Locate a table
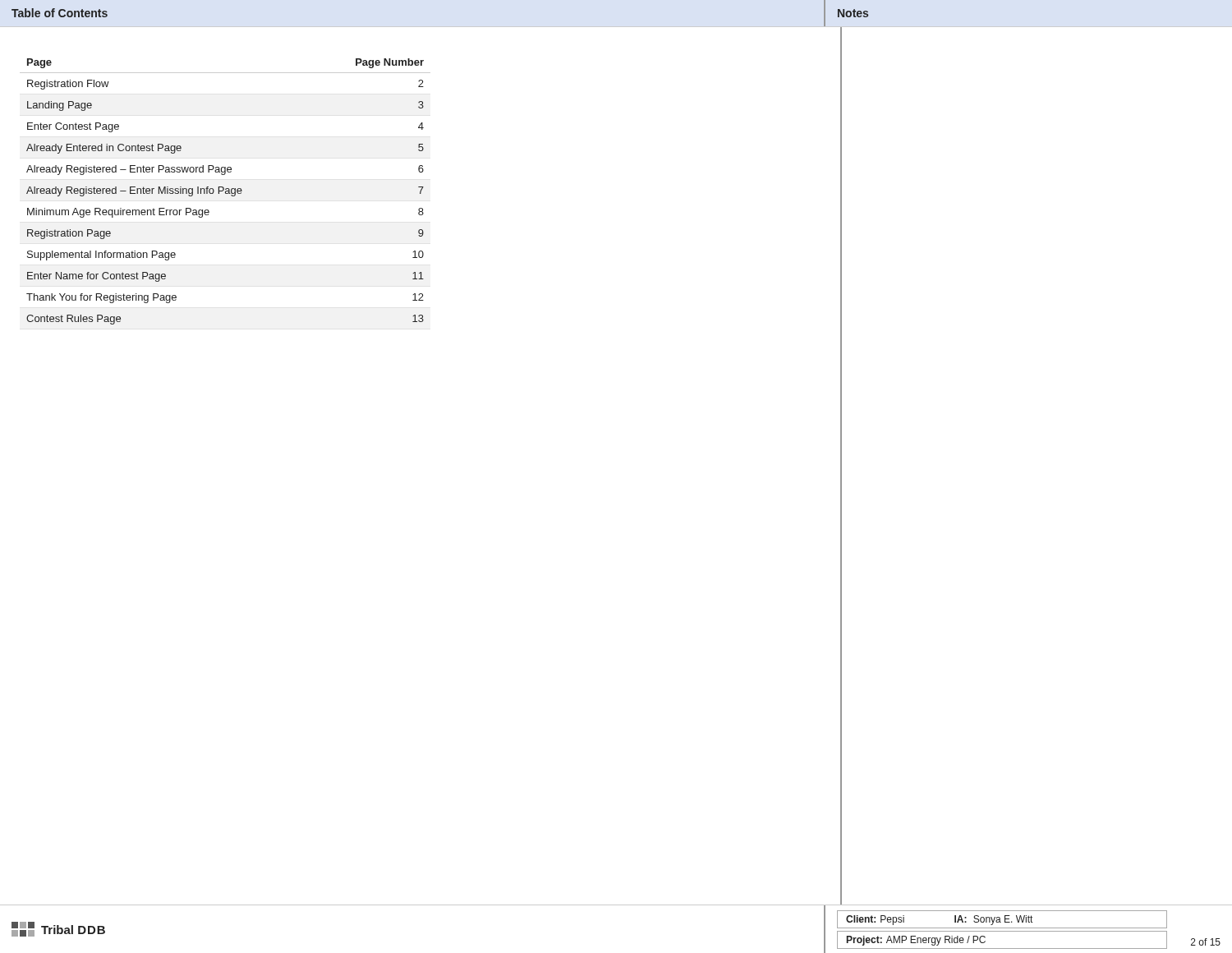This screenshot has height=953, width=1232. 420,191
